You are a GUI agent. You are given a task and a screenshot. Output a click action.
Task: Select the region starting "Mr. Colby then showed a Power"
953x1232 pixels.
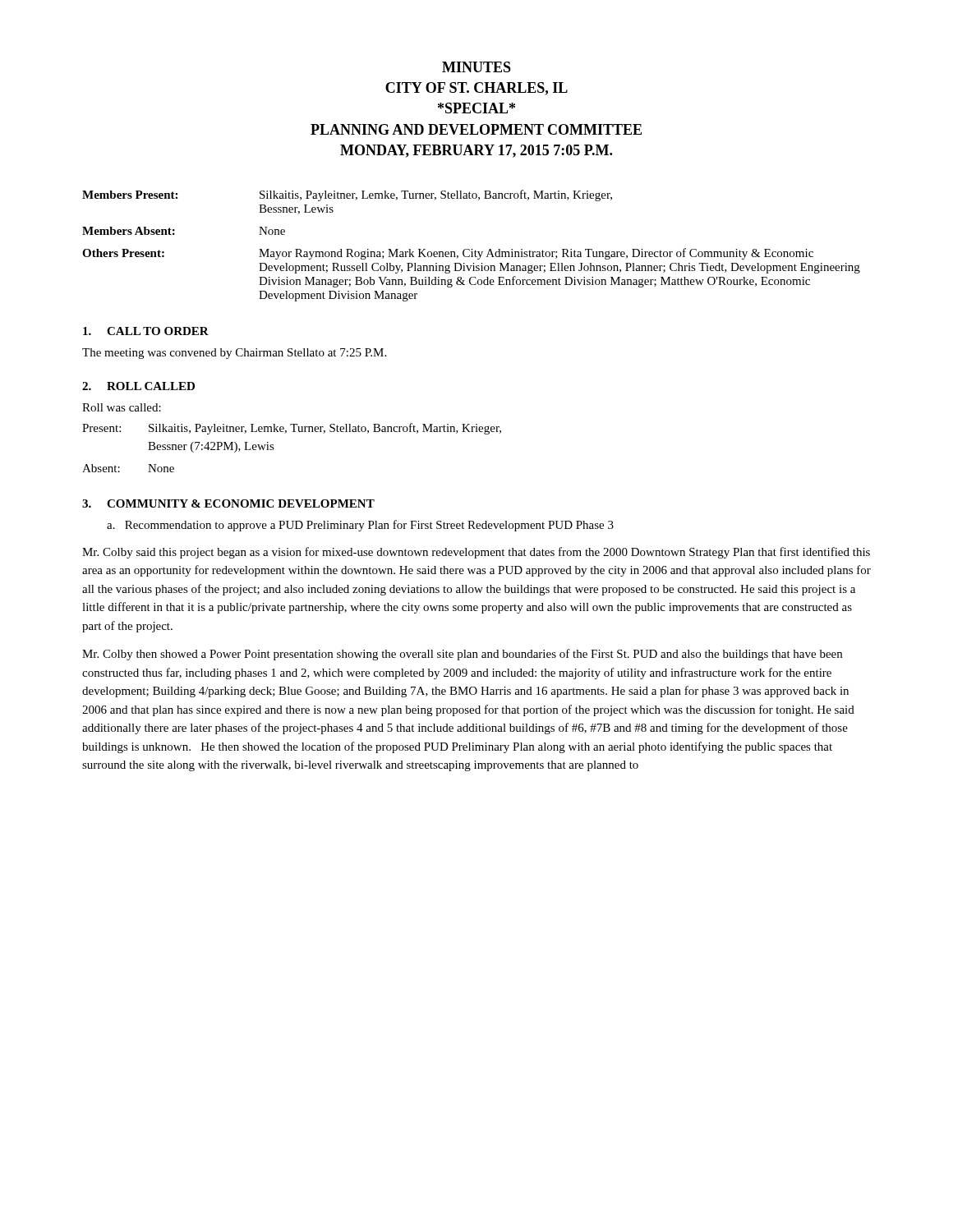click(x=468, y=710)
